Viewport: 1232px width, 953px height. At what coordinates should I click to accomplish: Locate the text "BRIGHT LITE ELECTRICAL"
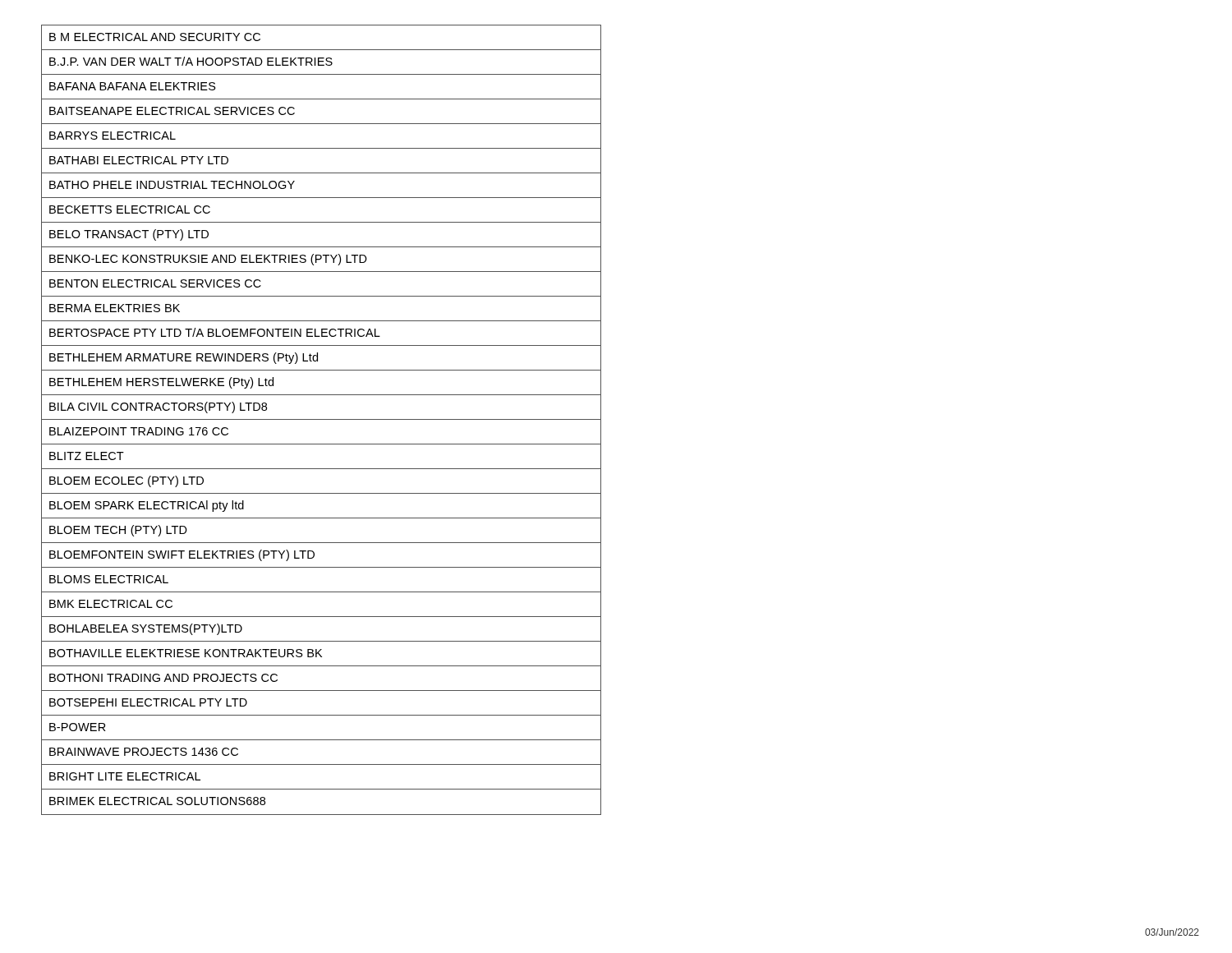pyautogui.click(x=125, y=777)
